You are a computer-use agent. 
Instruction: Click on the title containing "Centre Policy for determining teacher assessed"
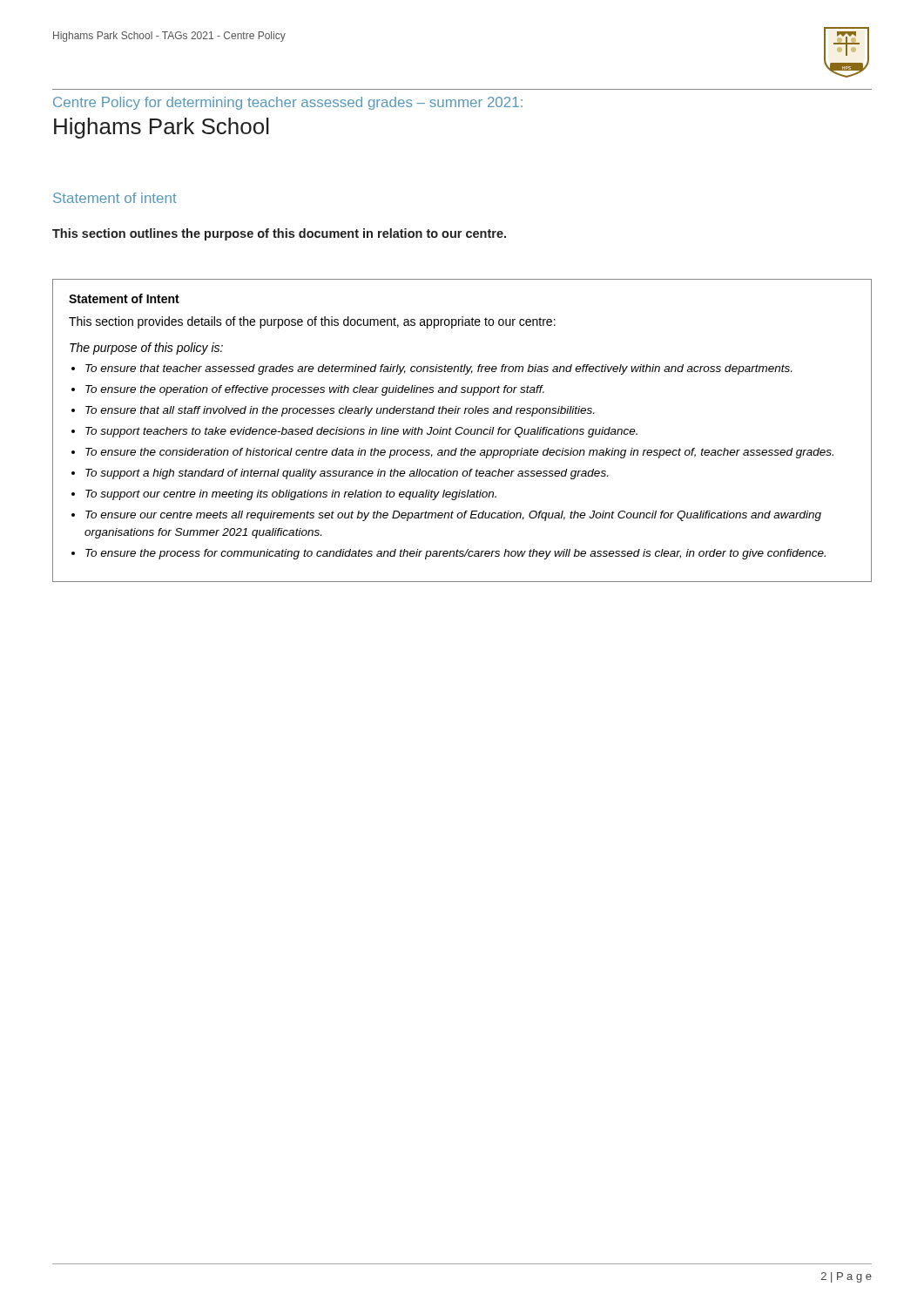462,117
